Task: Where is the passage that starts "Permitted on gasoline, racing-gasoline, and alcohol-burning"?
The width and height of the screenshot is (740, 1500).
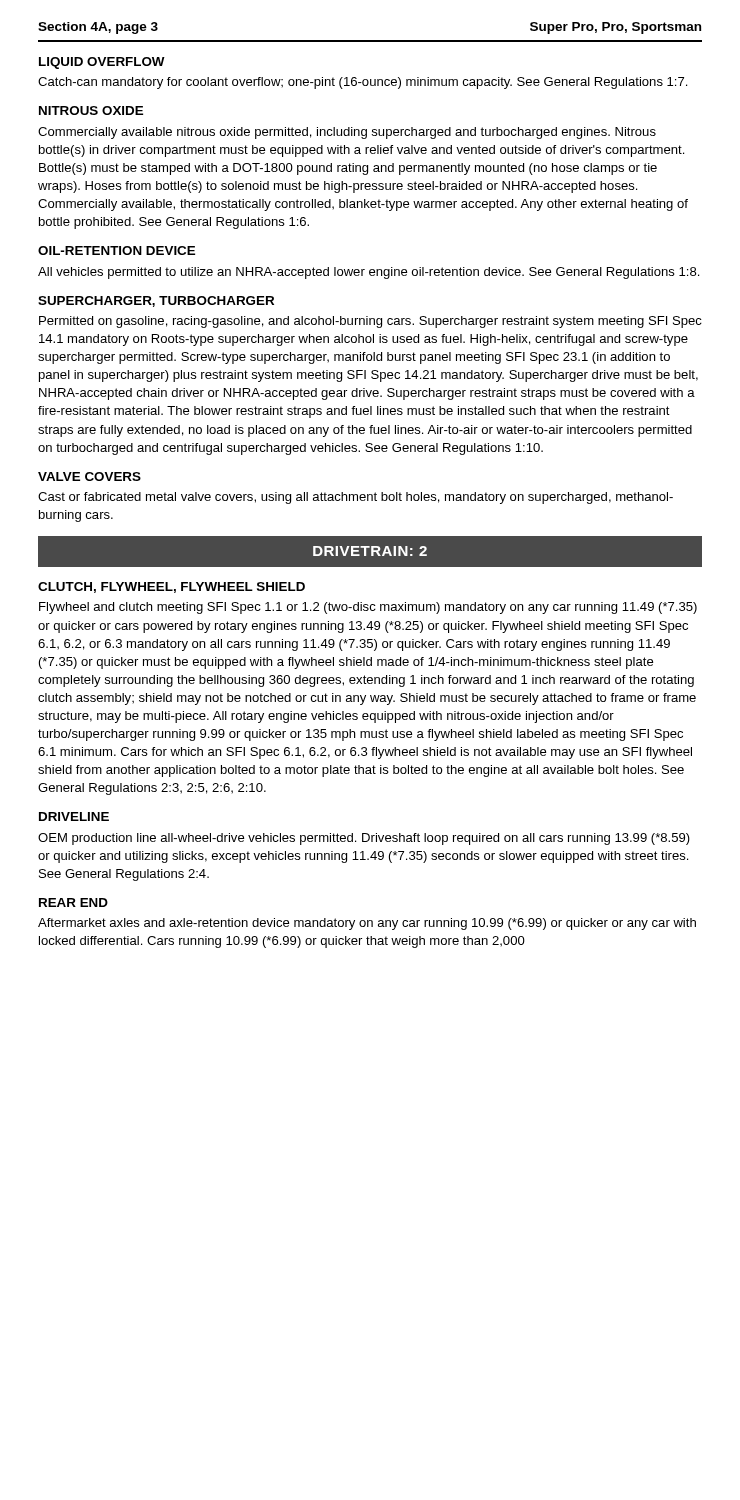Action: coord(370,384)
